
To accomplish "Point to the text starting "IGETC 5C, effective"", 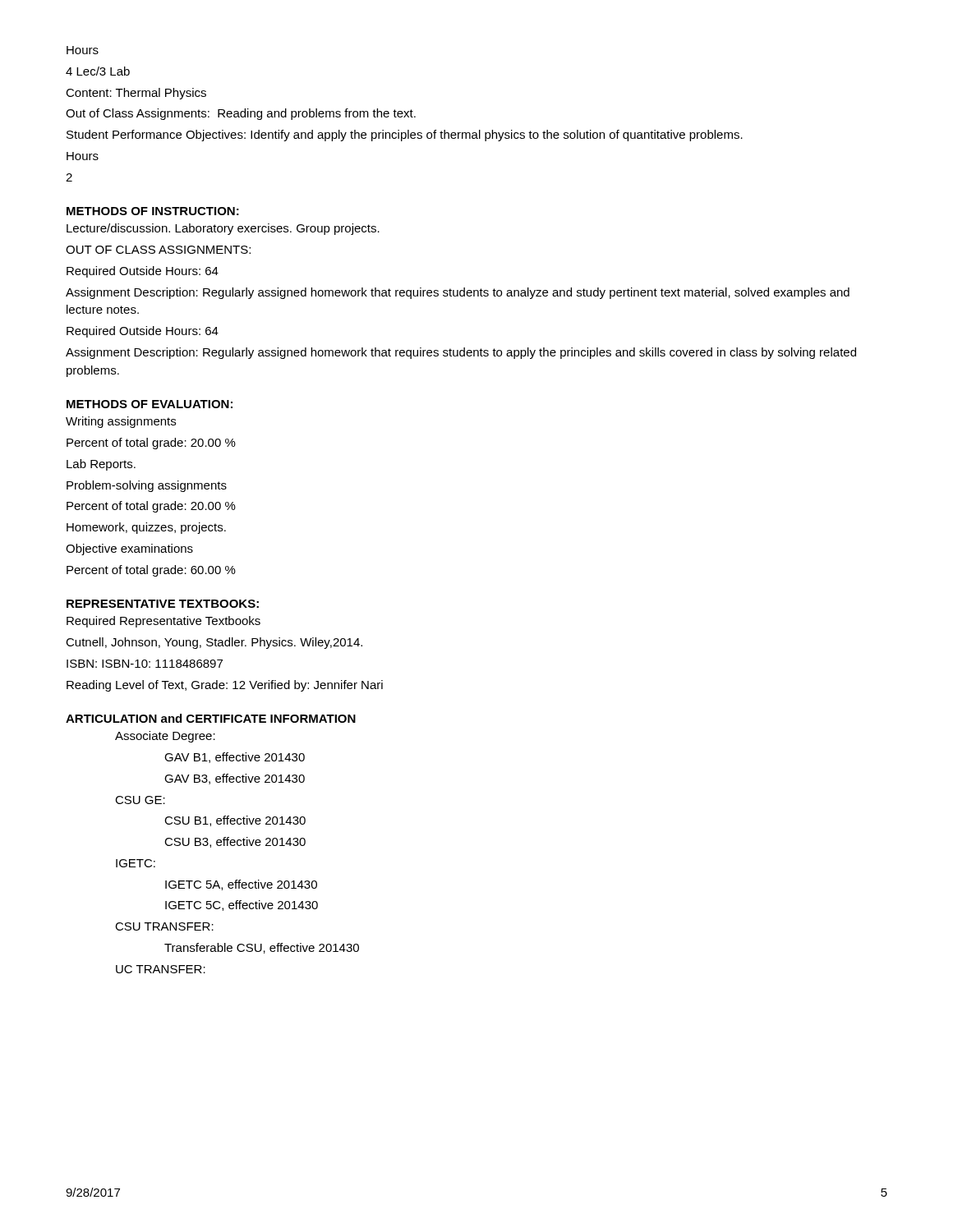I will point(242,906).
